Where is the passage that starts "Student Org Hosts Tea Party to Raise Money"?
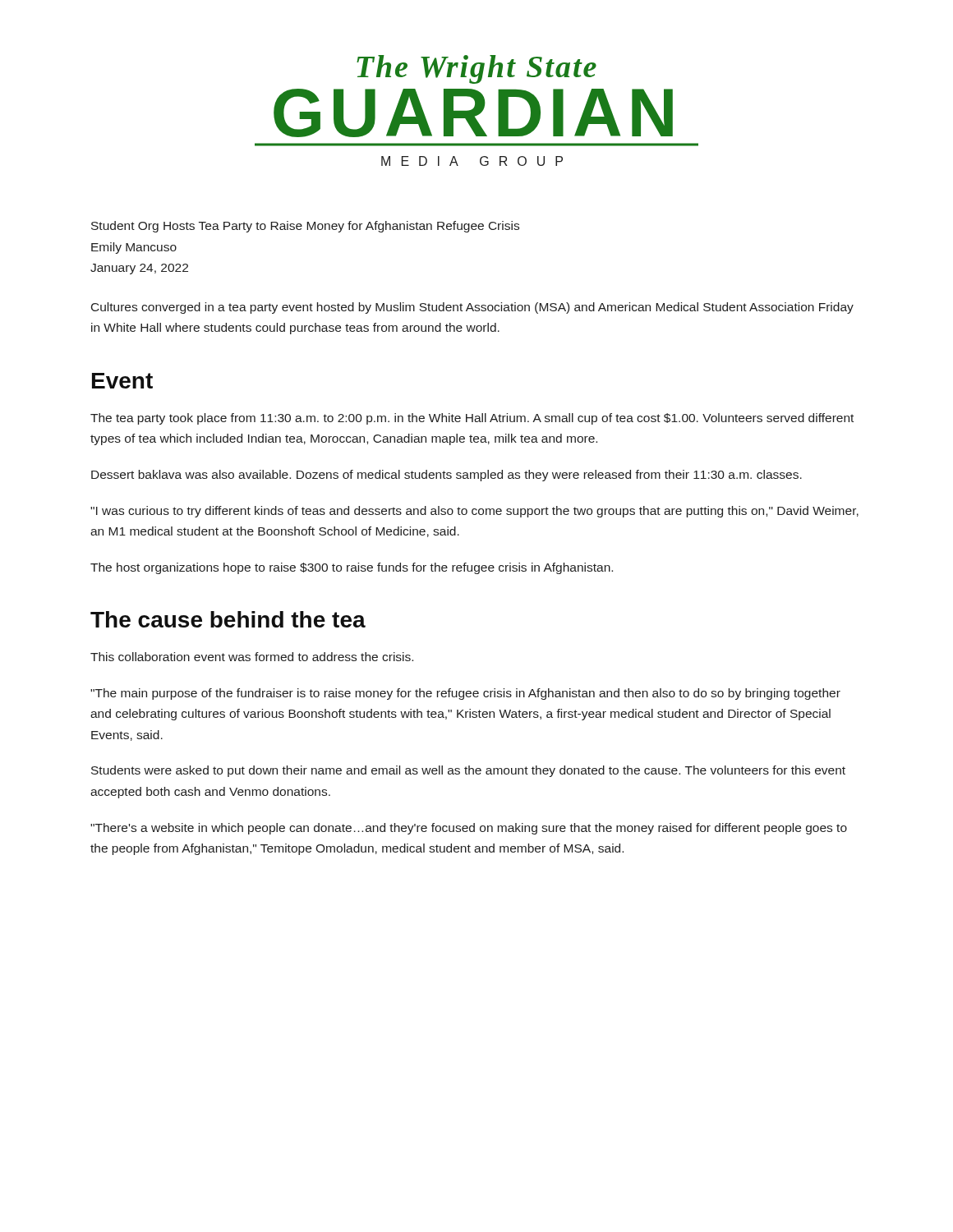The image size is (953, 1232). pyautogui.click(x=305, y=227)
